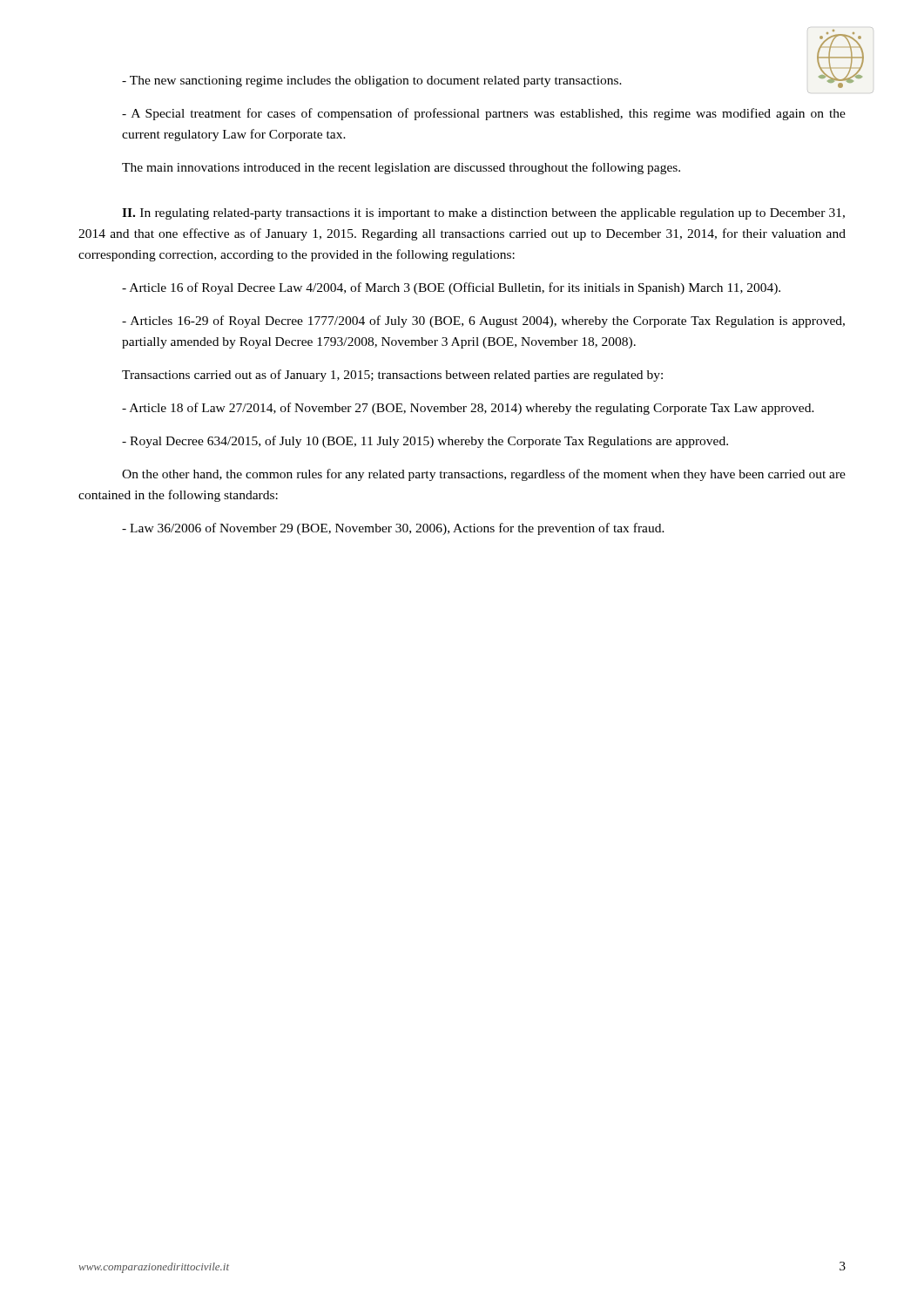
Task: Click on the list item containing "A Special treatment for cases"
Action: coord(462,124)
